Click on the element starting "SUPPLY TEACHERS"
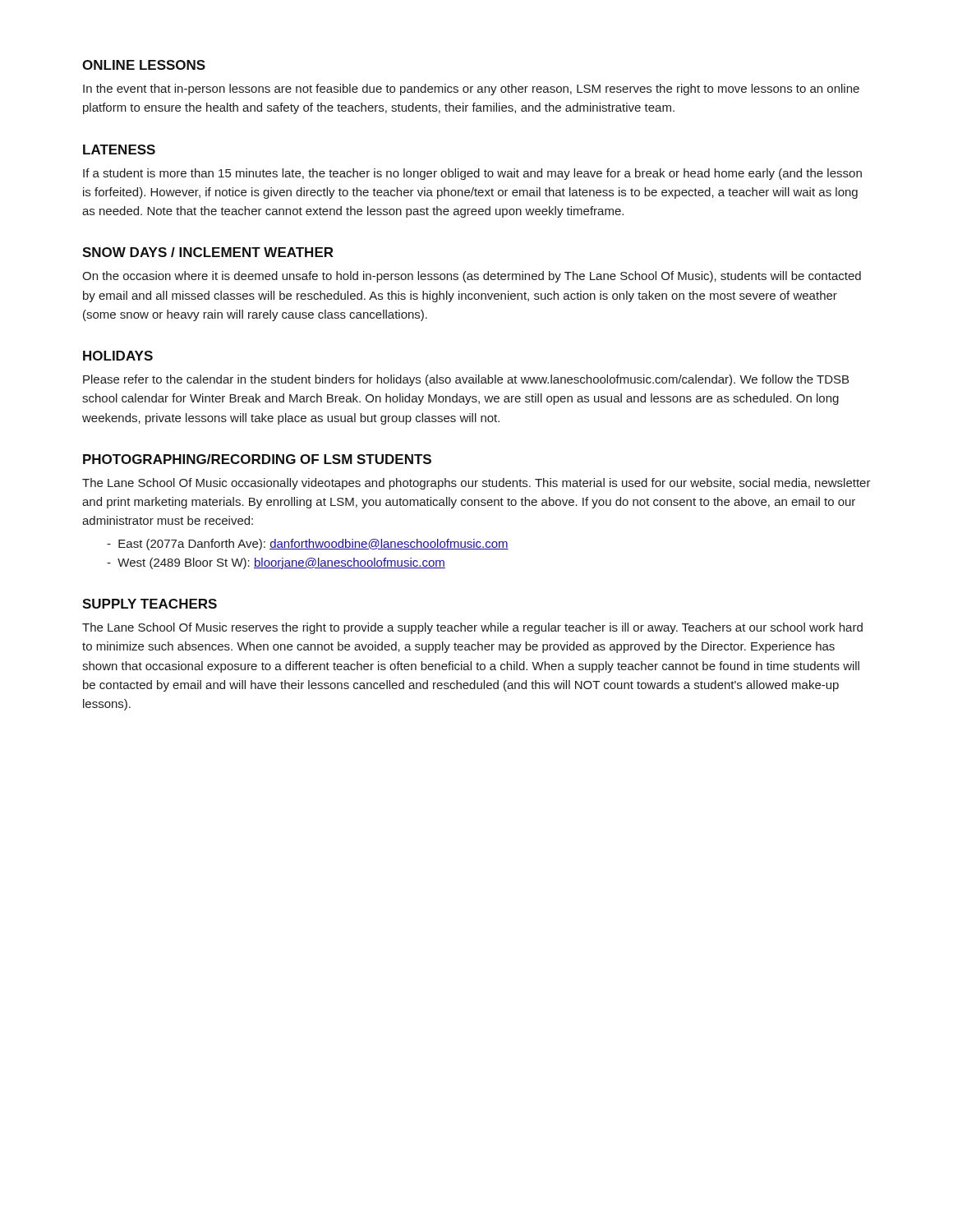 (150, 604)
